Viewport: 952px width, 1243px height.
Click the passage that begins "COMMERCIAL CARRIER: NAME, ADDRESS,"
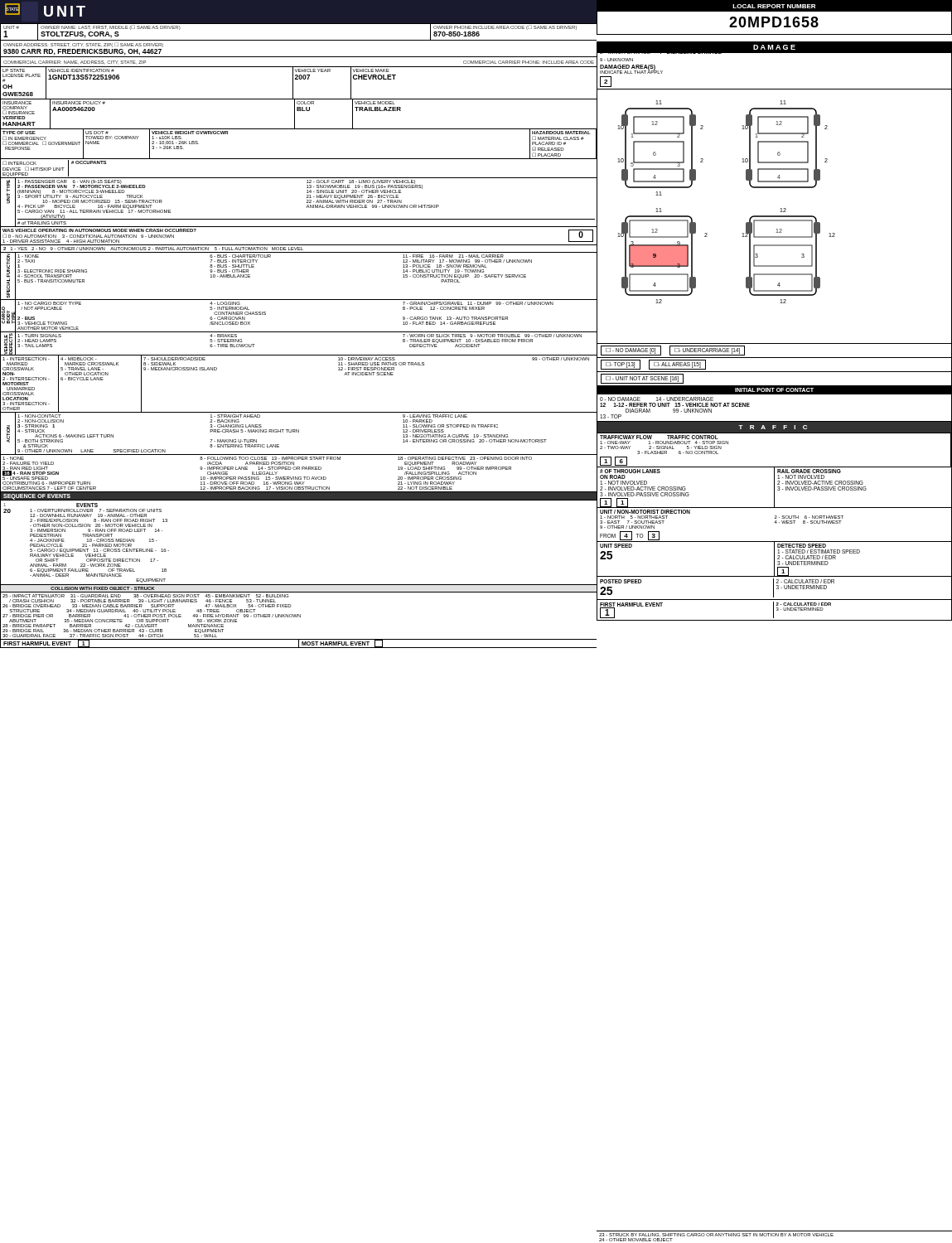tap(299, 62)
